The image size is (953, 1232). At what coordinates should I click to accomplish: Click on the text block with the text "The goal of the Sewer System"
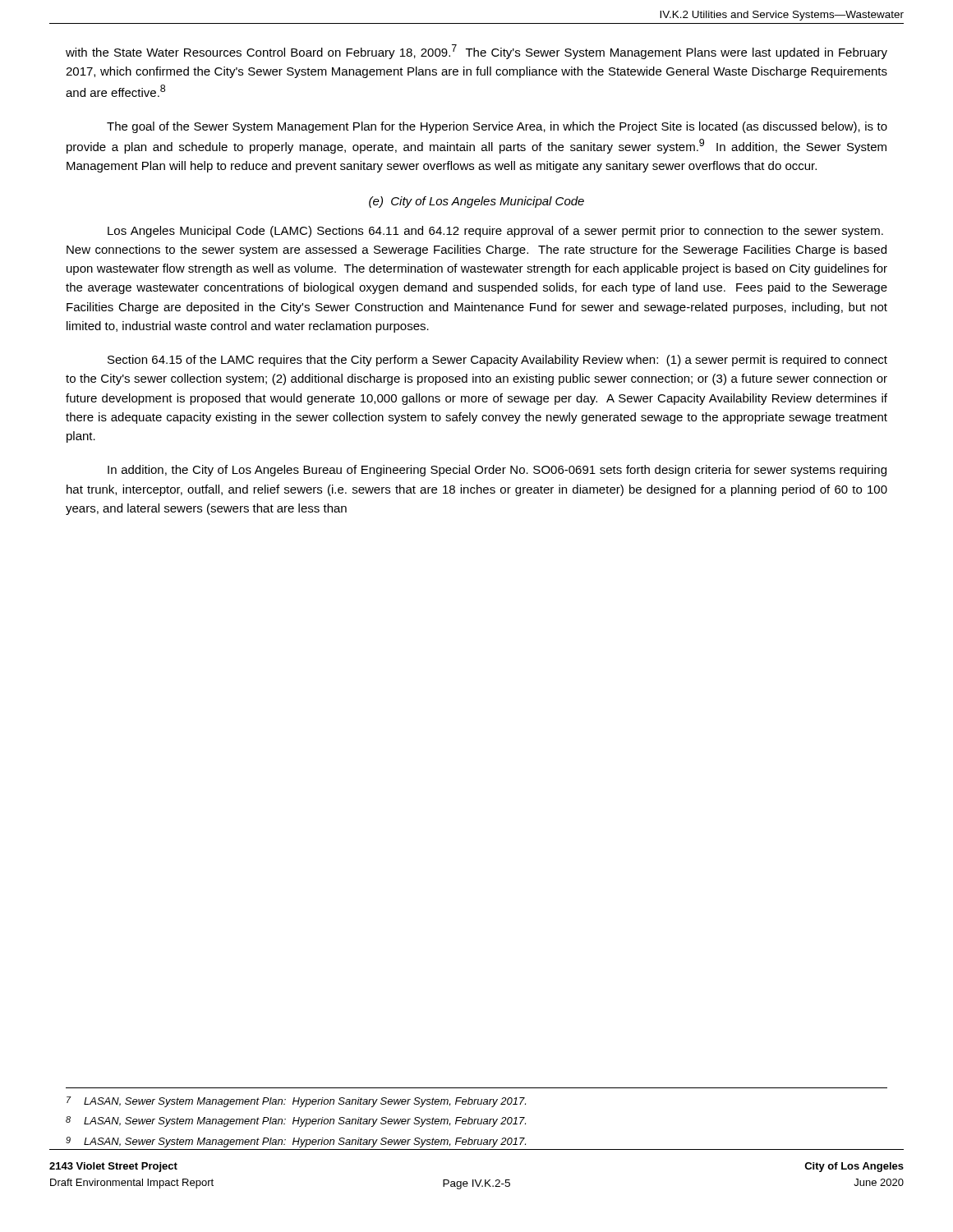(476, 146)
